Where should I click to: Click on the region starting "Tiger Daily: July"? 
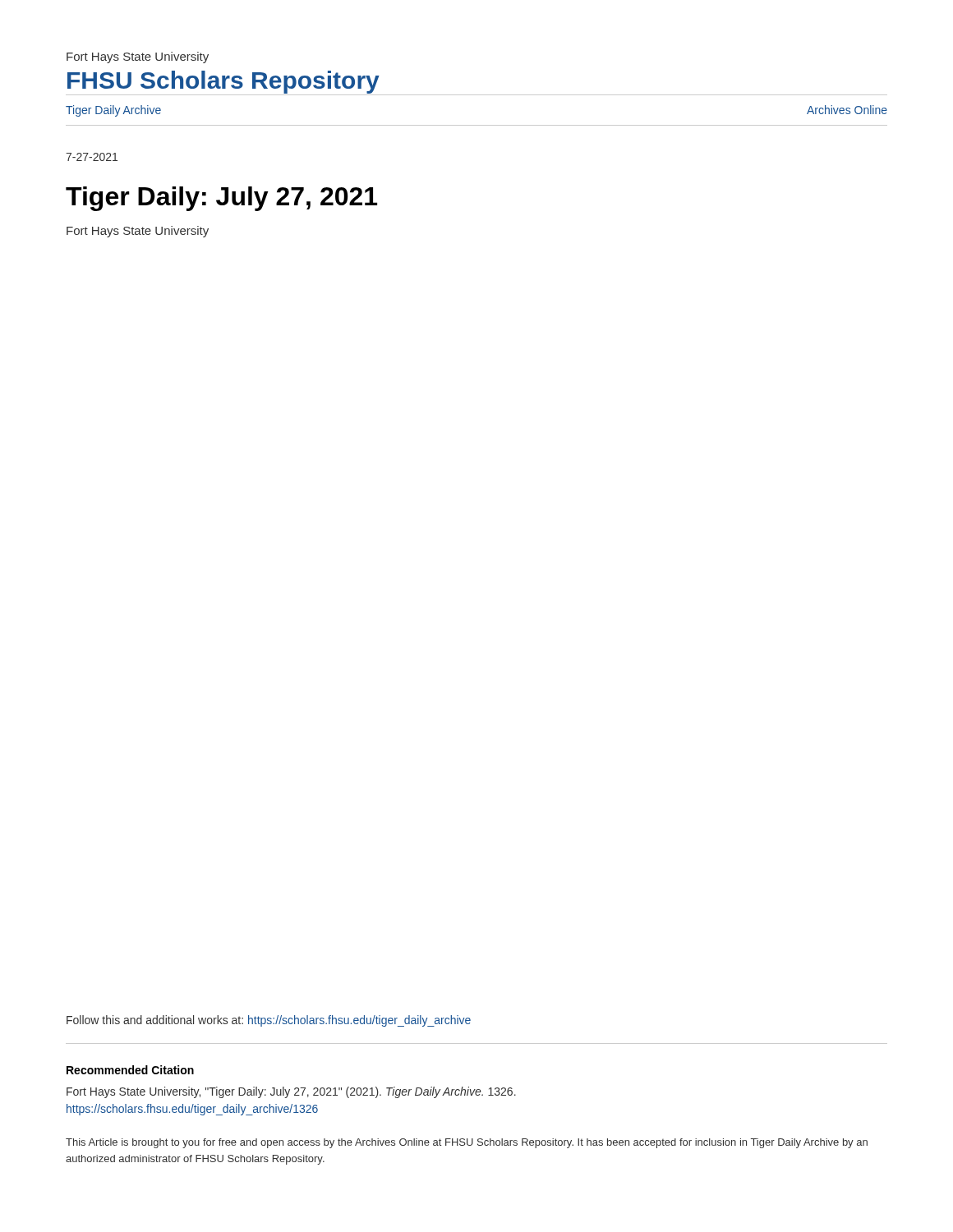pos(222,196)
